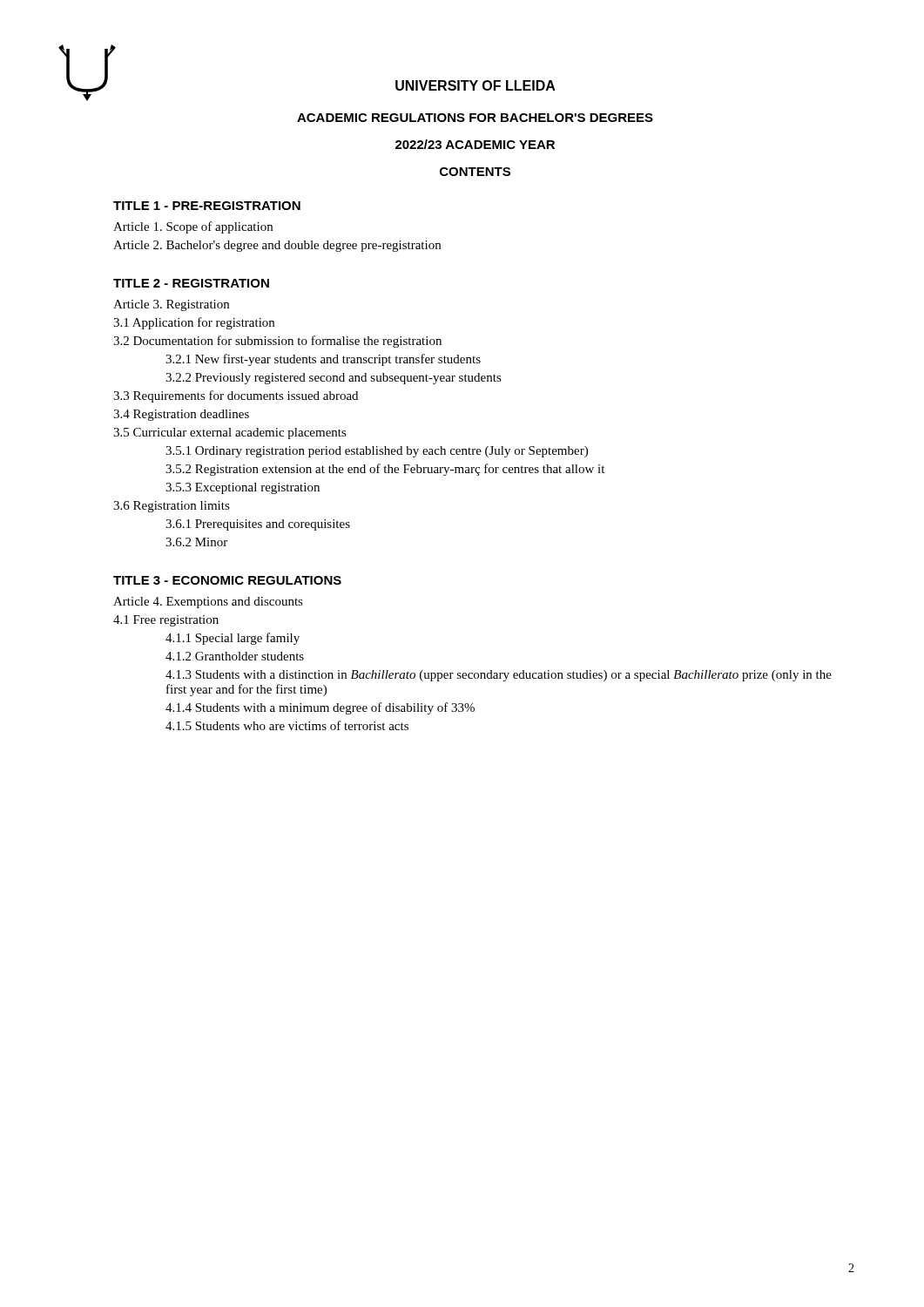The width and height of the screenshot is (924, 1307).
Task: Select the block starting "3.2 Documentation for submission to"
Action: point(278,341)
